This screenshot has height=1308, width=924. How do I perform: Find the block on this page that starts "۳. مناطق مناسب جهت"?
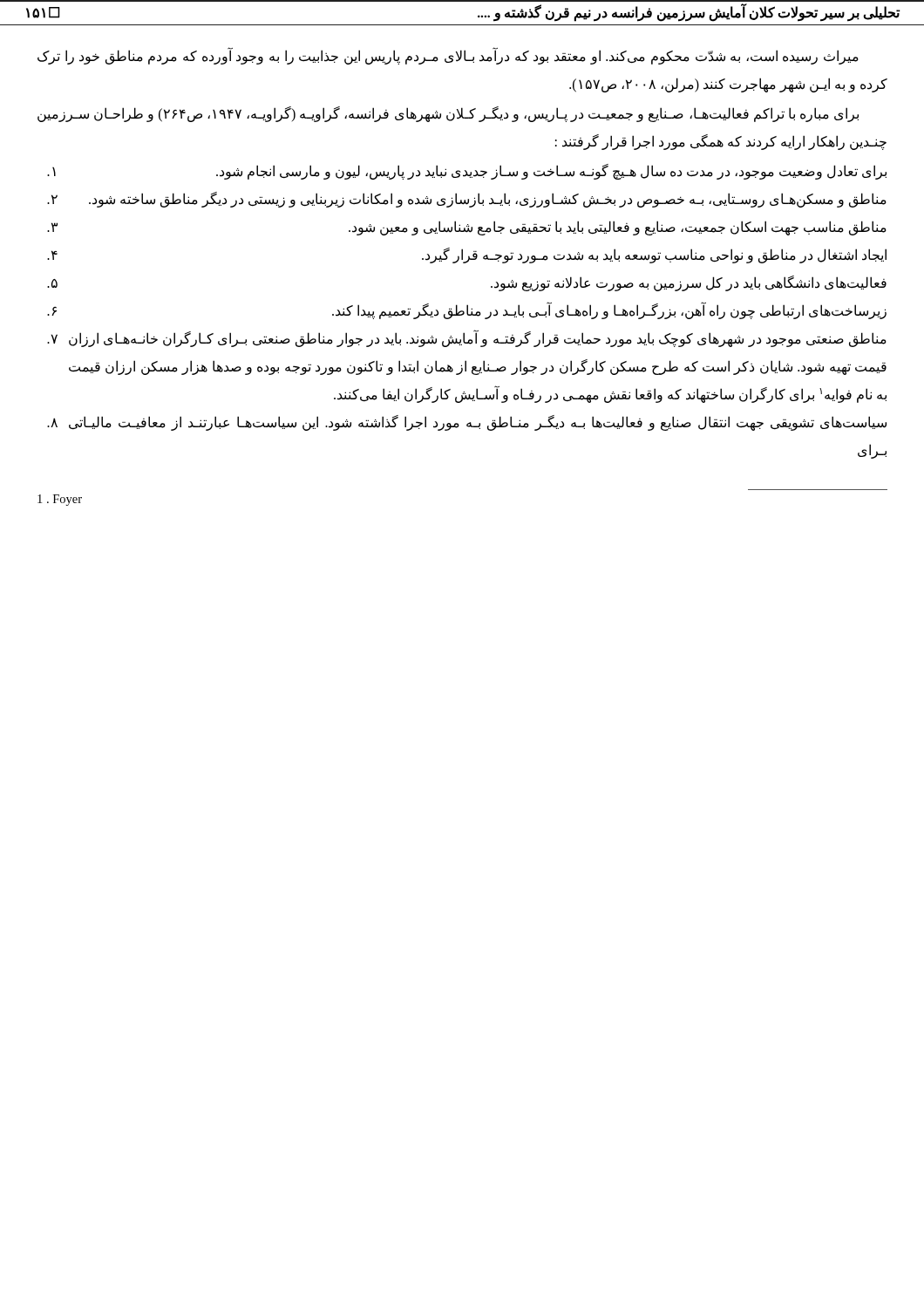[462, 228]
